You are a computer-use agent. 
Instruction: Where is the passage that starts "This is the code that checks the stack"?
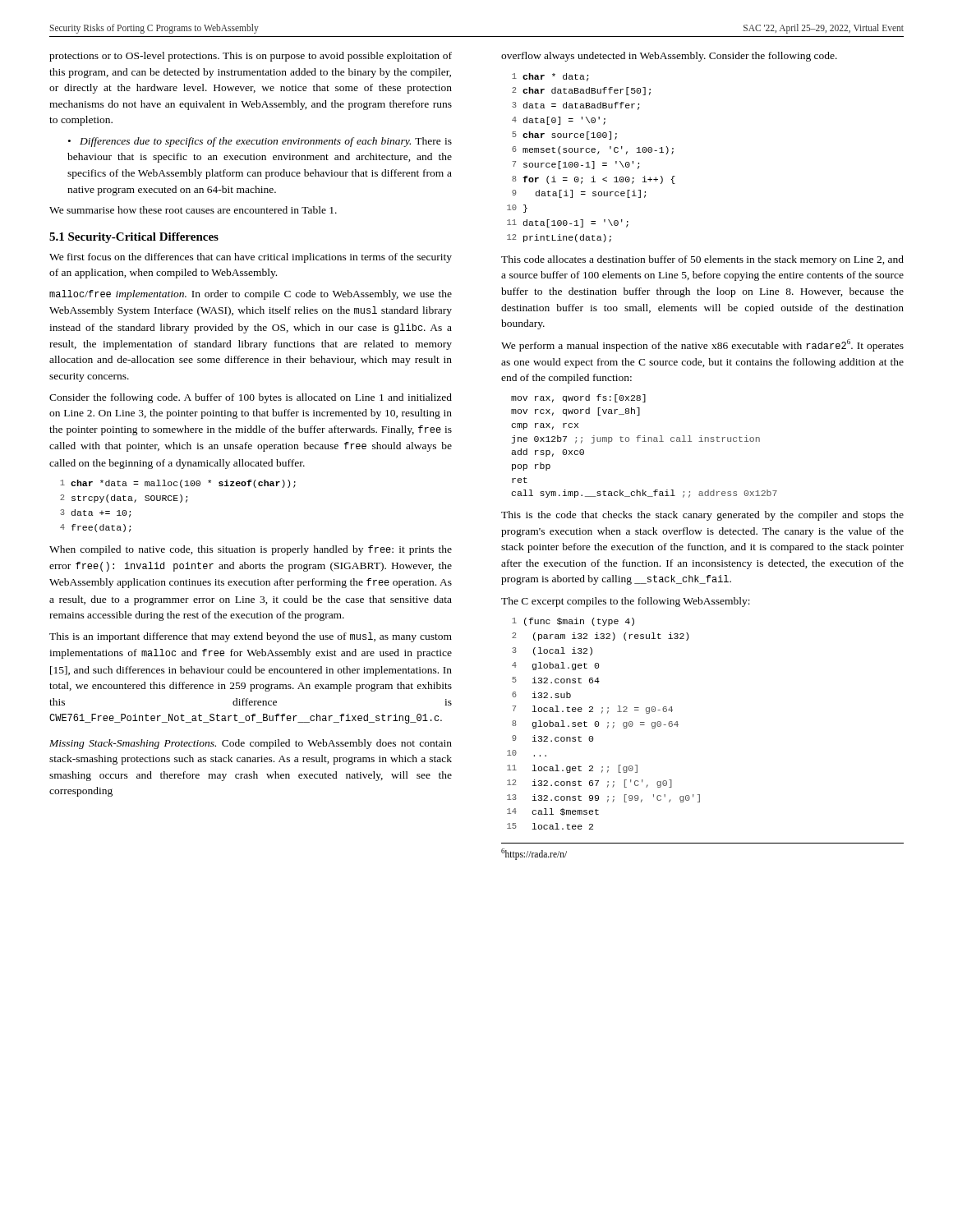pos(702,547)
